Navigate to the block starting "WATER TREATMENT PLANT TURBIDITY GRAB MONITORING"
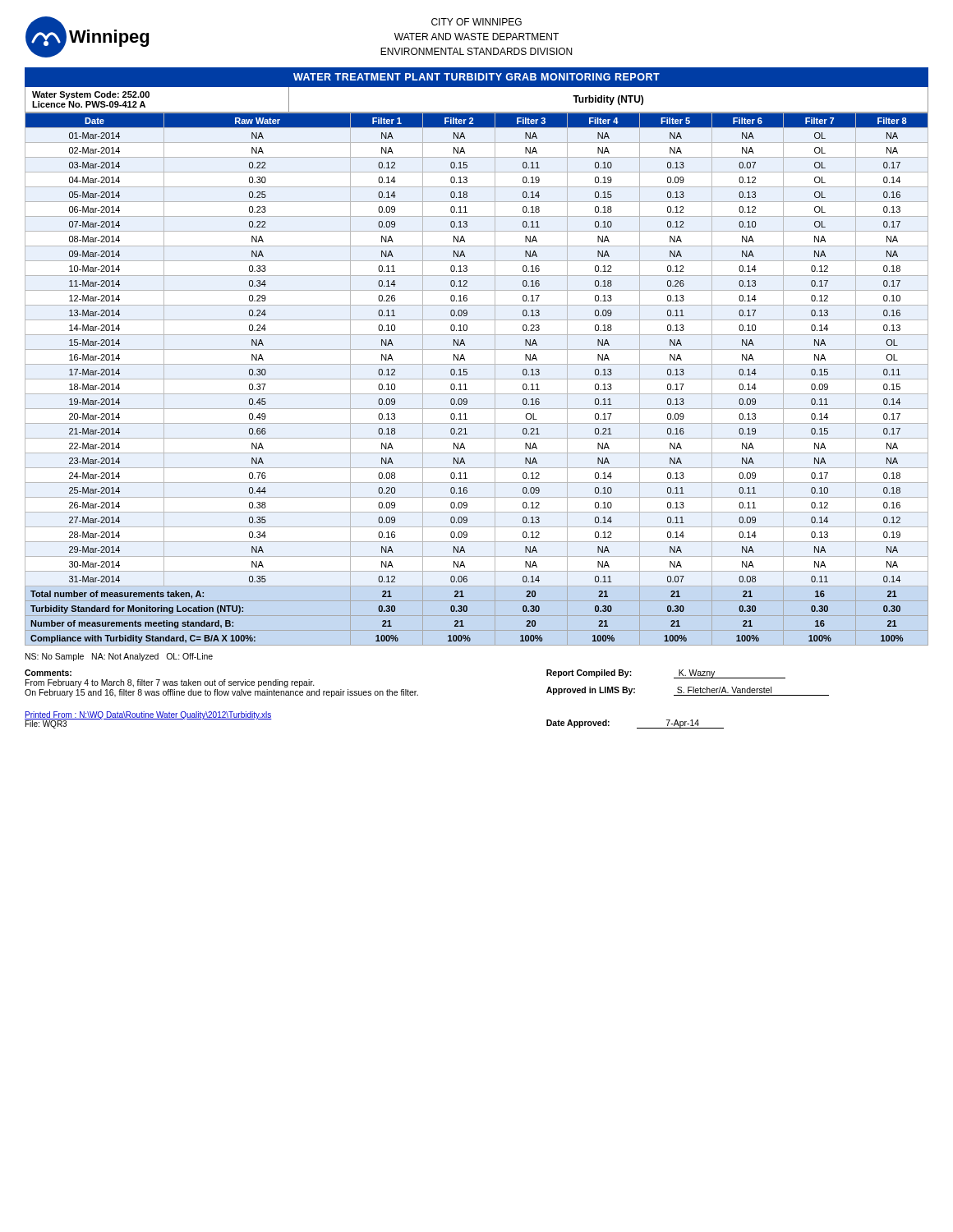The width and height of the screenshot is (953, 1232). click(476, 77)
